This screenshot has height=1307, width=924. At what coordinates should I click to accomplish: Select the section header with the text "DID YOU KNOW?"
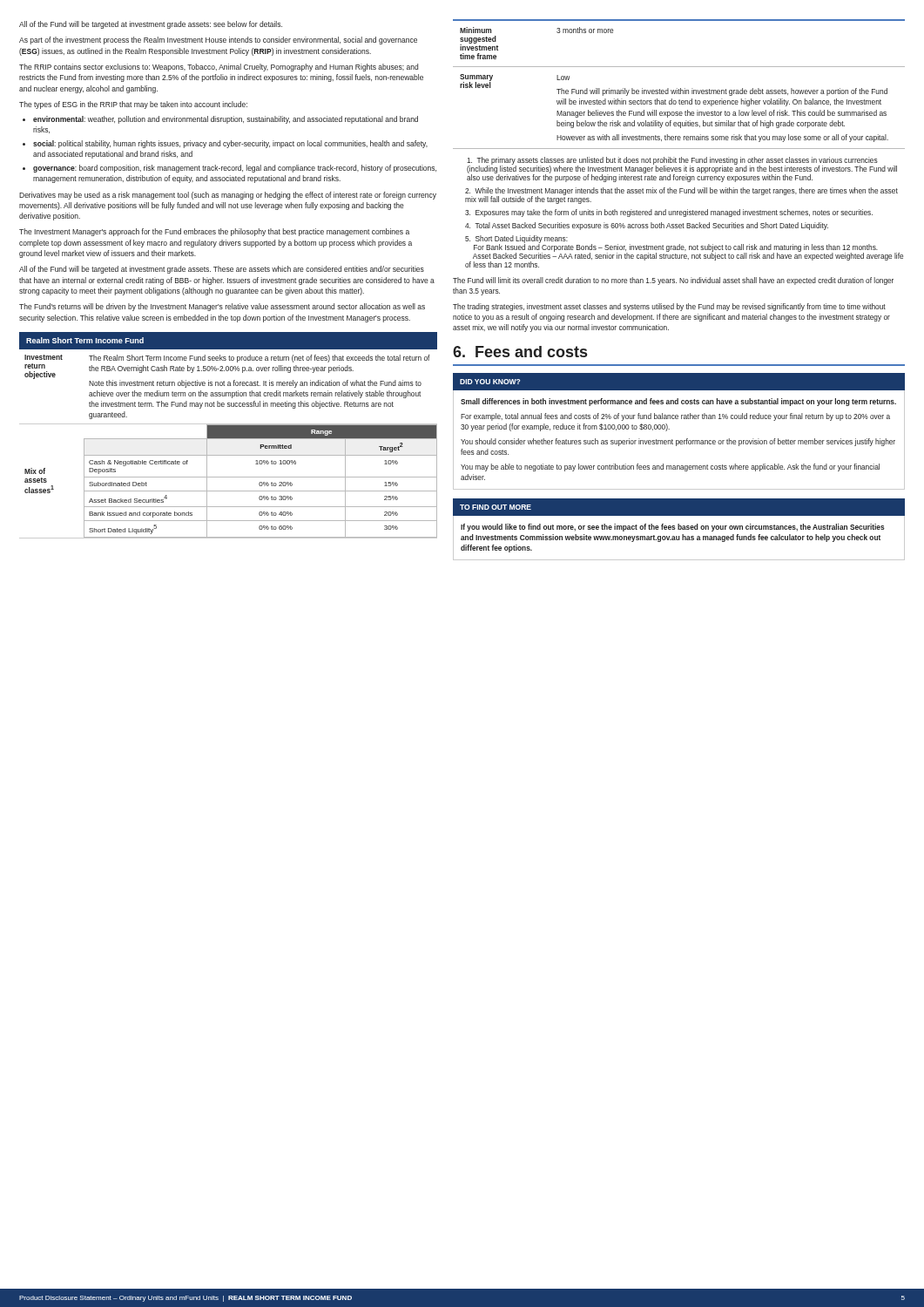click(x=490, y=382)
